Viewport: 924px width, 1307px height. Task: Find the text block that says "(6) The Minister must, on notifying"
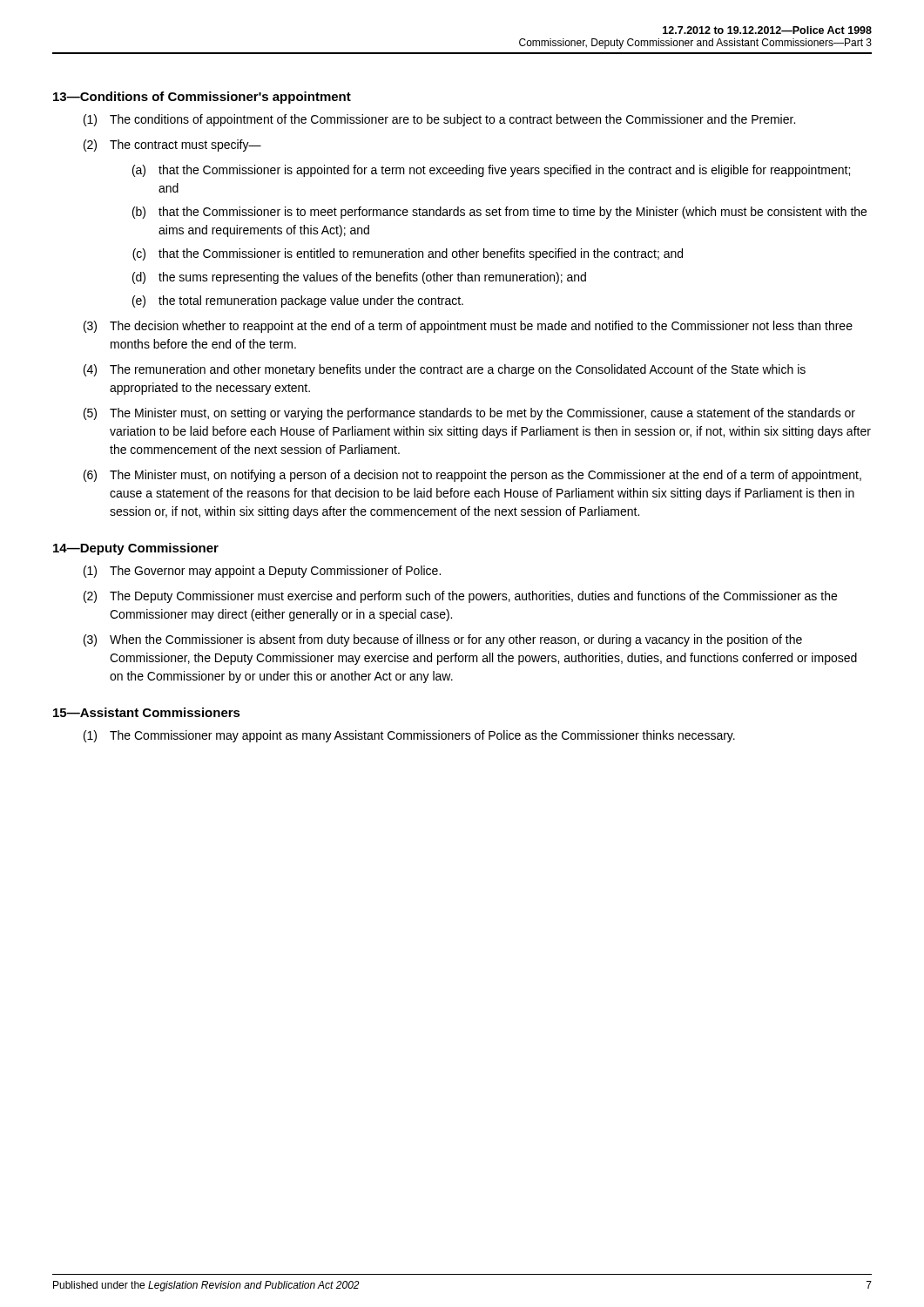462,494
